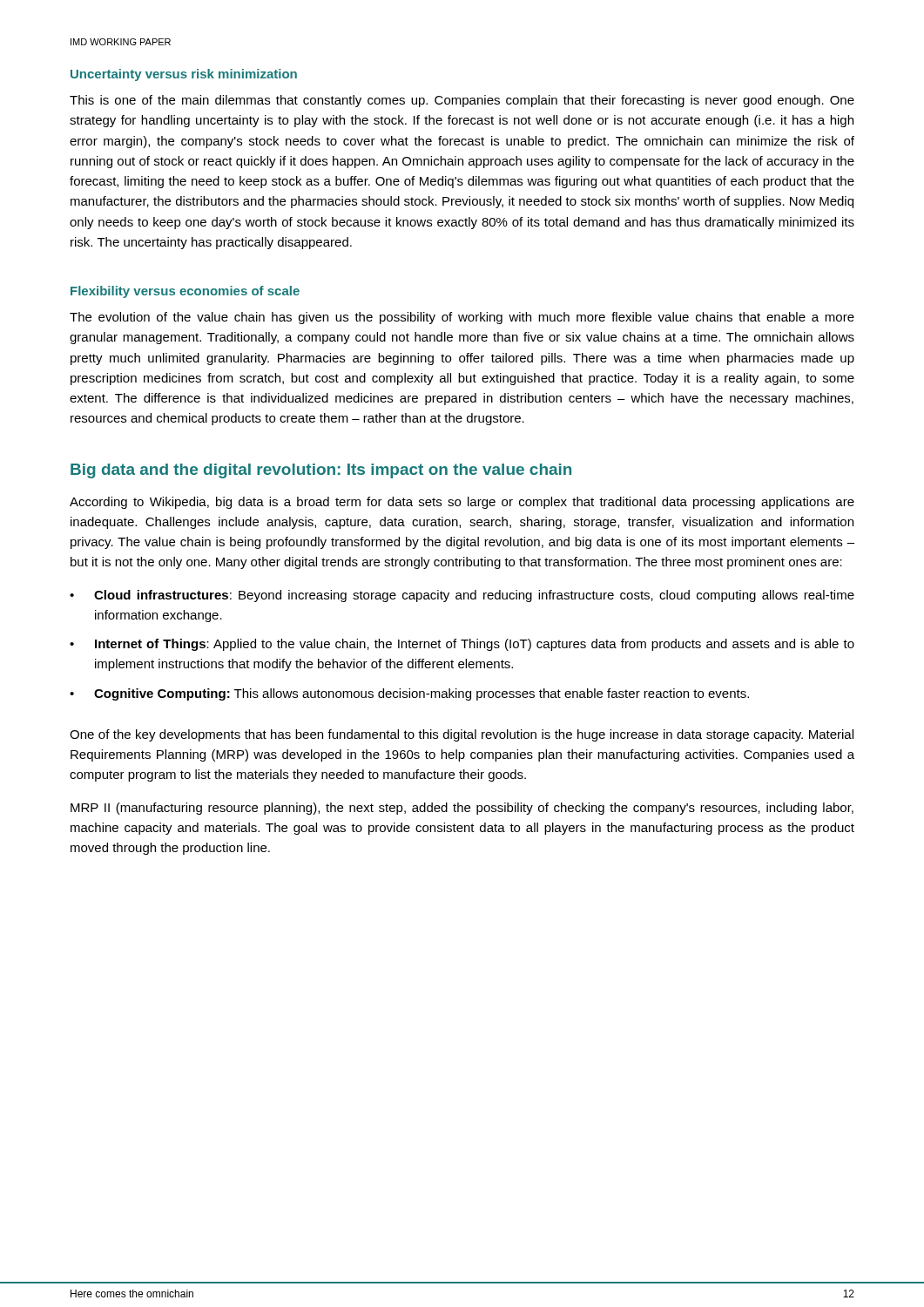Locate the text starting "• Cloud infrastructures:"
This screenshot has width=924, height=1307.
462,604
